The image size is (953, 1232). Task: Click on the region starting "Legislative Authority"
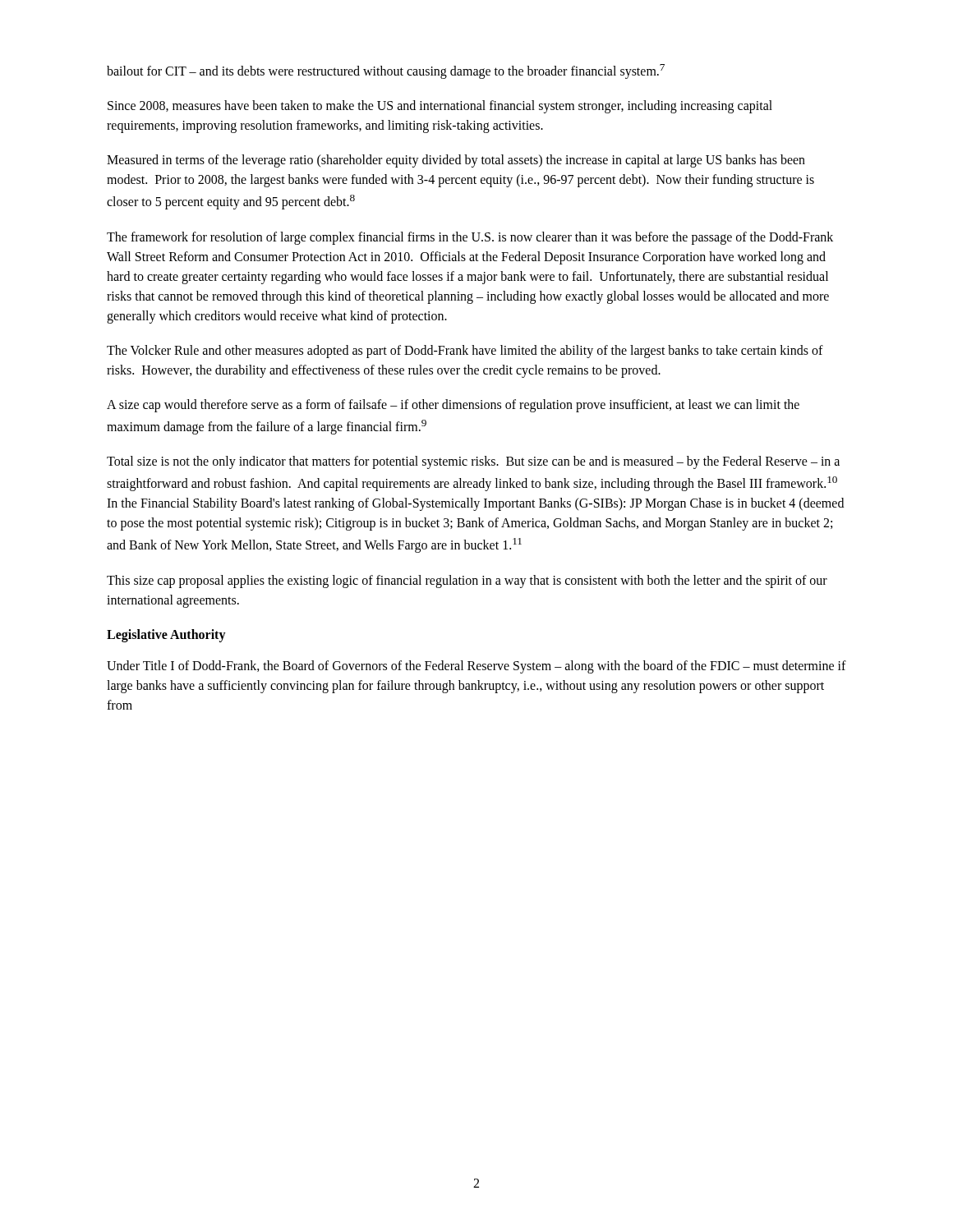tap(166, 634)
